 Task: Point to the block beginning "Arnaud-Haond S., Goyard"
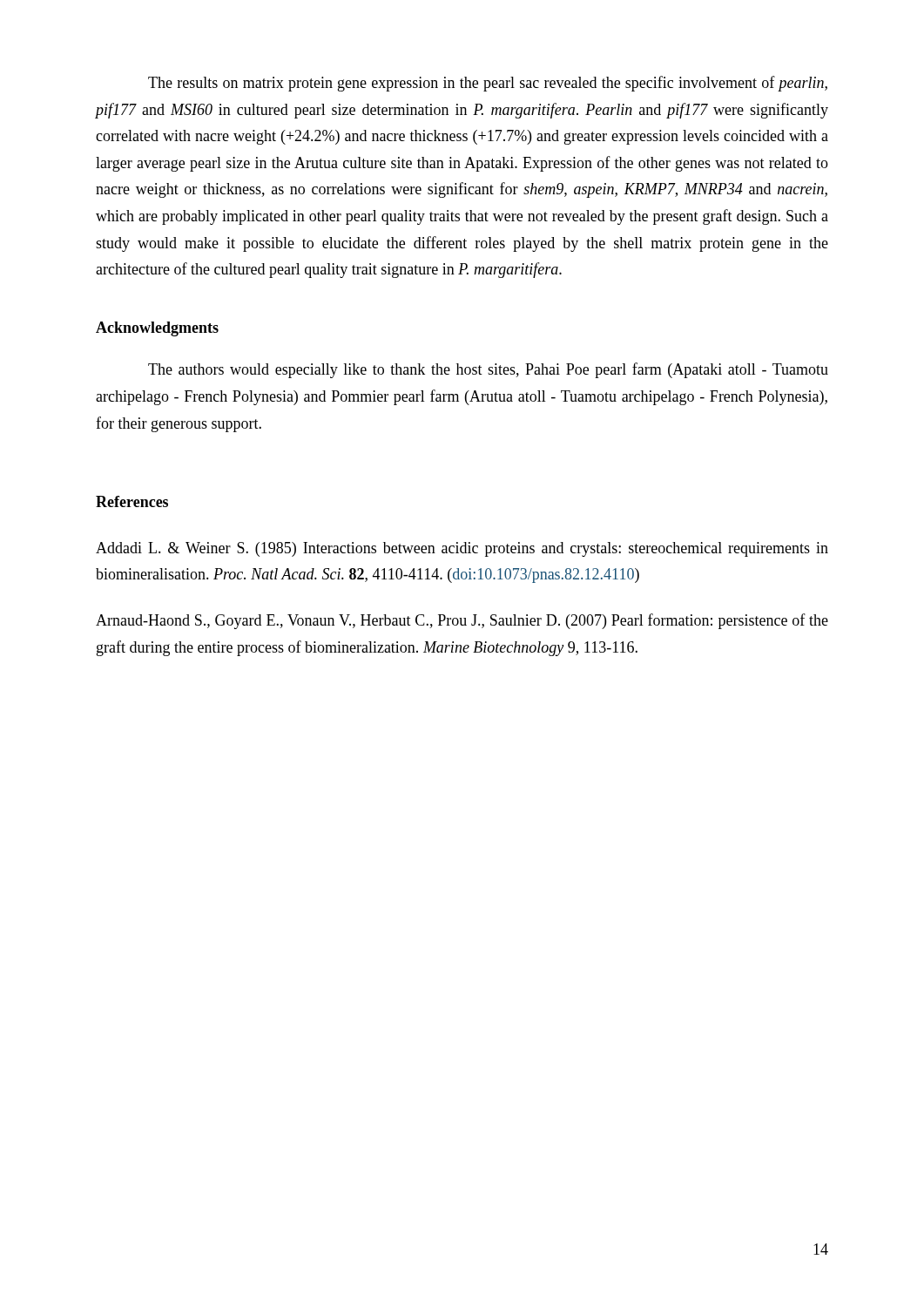click(x=462, y=634)
